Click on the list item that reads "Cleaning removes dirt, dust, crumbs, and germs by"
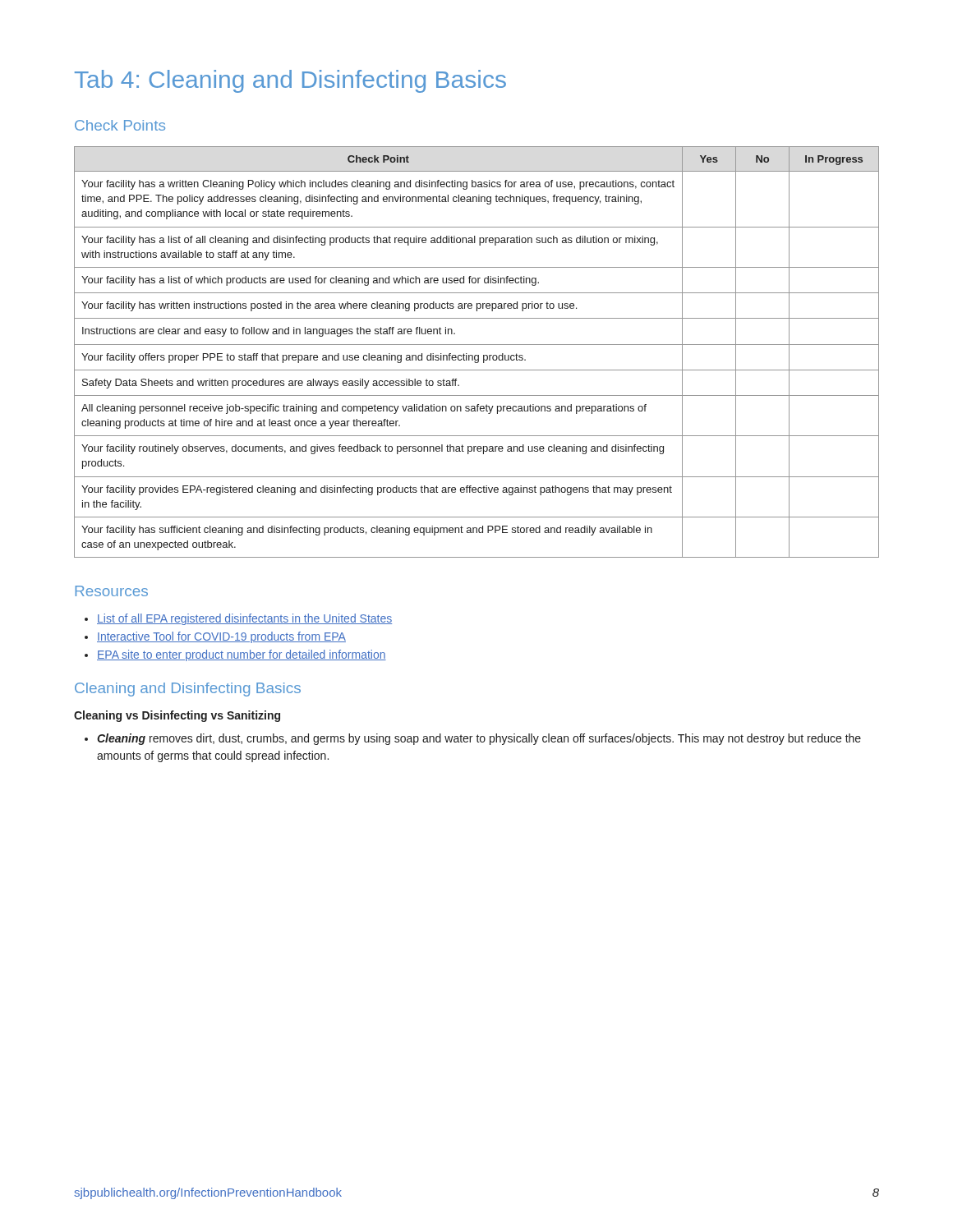The width and height of the screenshot is (953, 1232). click(x=479, y=747)
